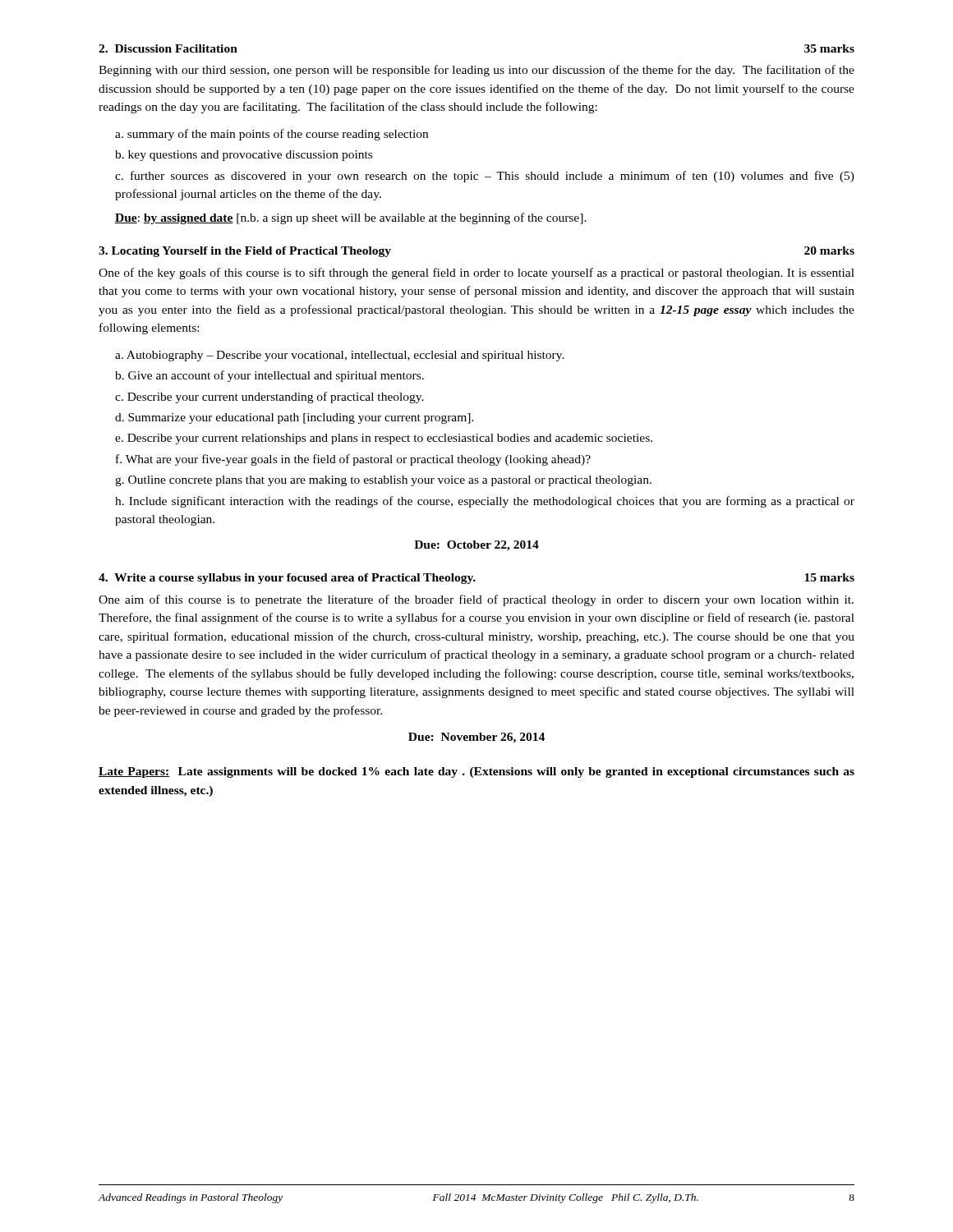Find the block on this page that starts "g. Outline concrete plans that you"
This screenshot has height=1232, width=953.
click(384, 480)
